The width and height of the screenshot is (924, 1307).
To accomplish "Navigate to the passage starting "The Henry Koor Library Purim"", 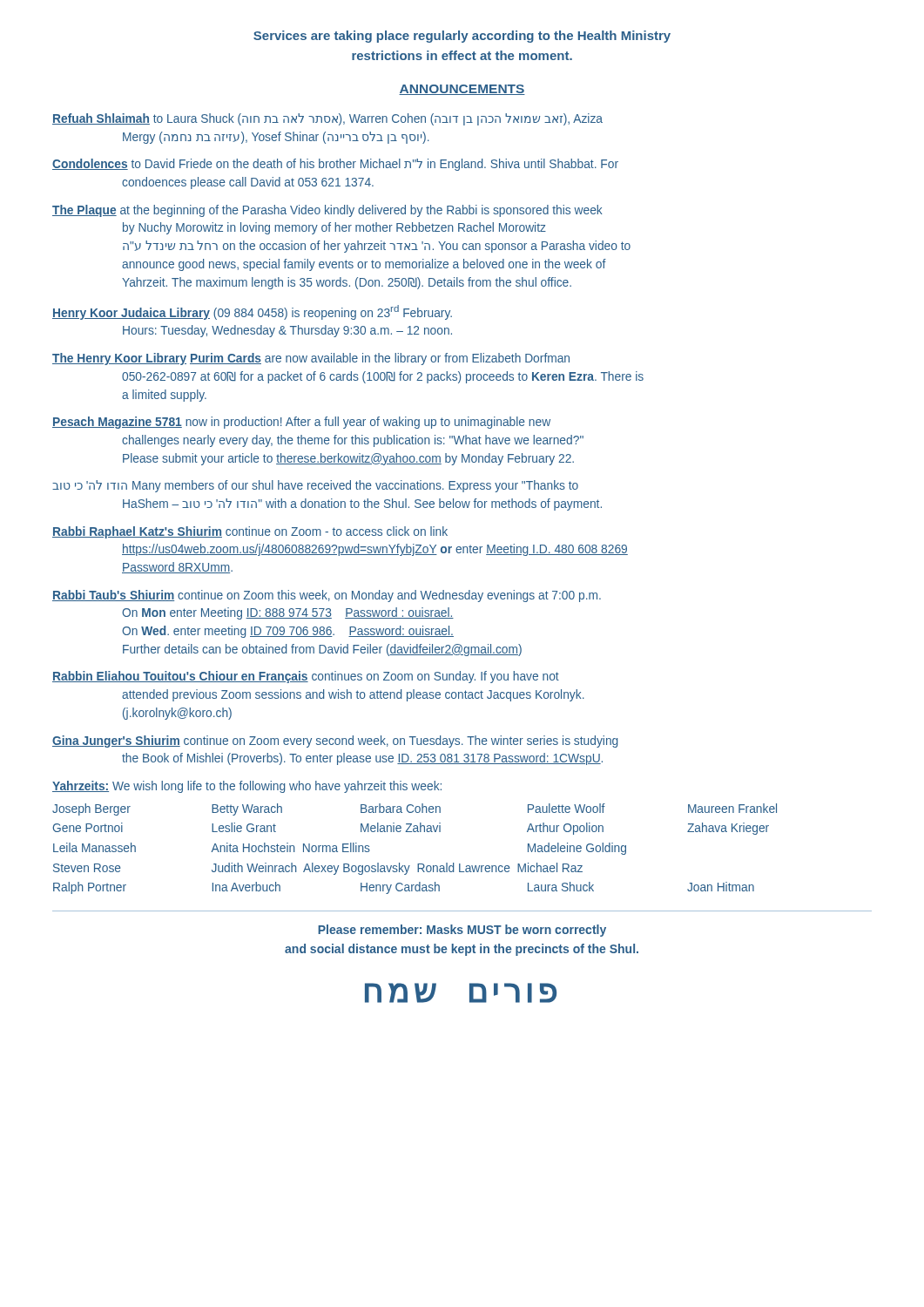I will click(x=462, y=378).
